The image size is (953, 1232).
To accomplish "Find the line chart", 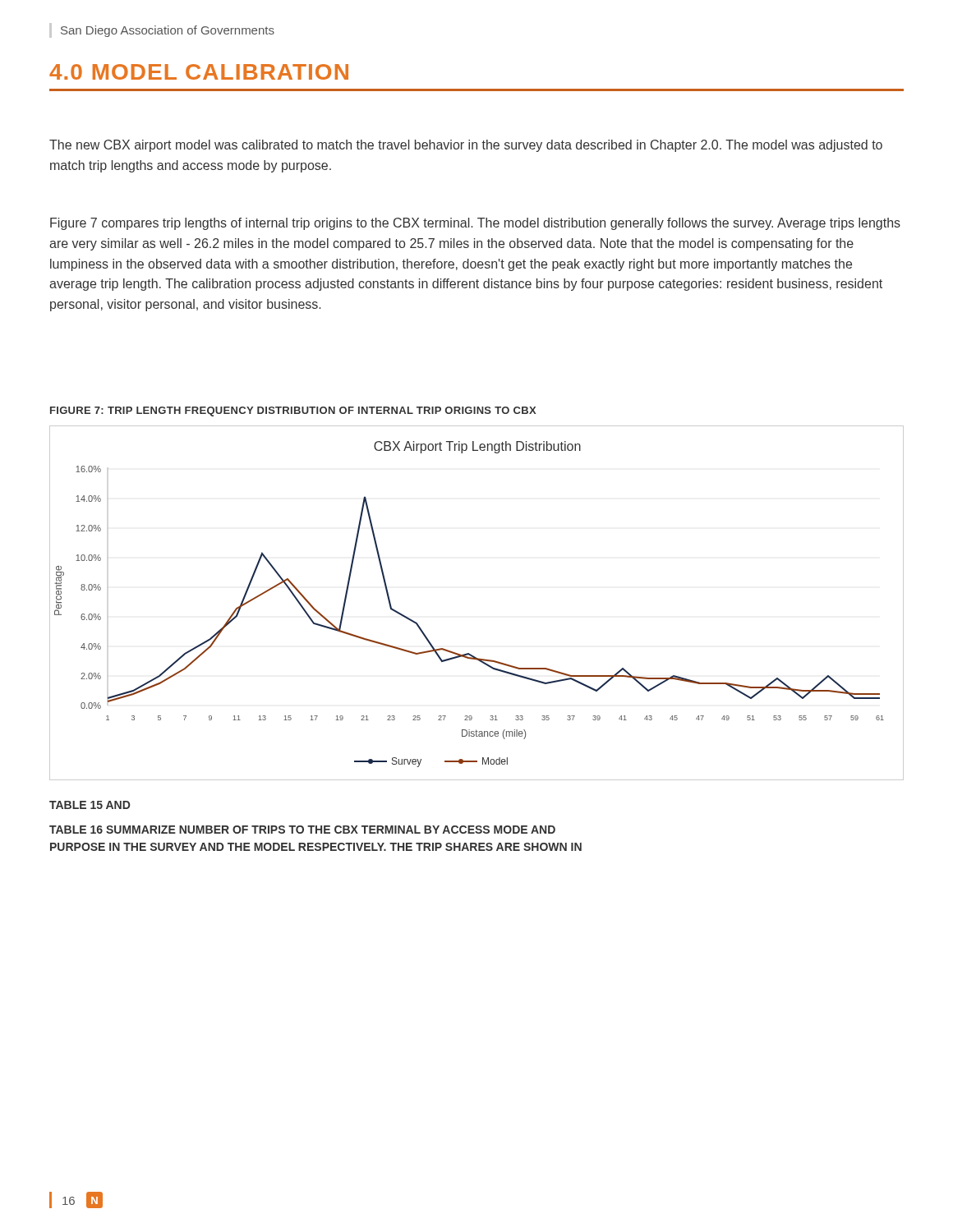I will (x=476, y=603).
